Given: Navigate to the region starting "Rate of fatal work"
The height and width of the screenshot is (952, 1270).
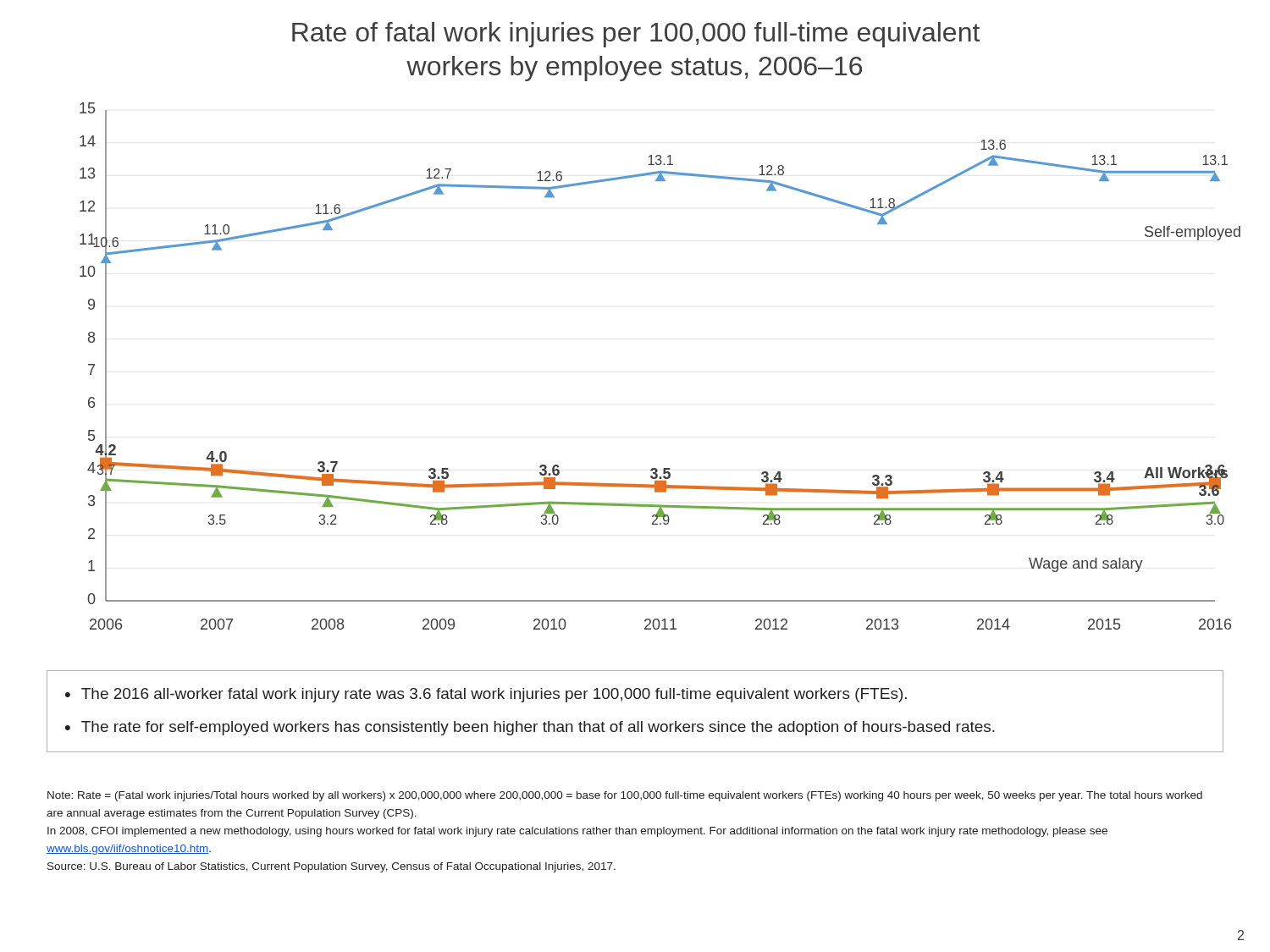Looking at the screenshot, I should coord(635,49).
